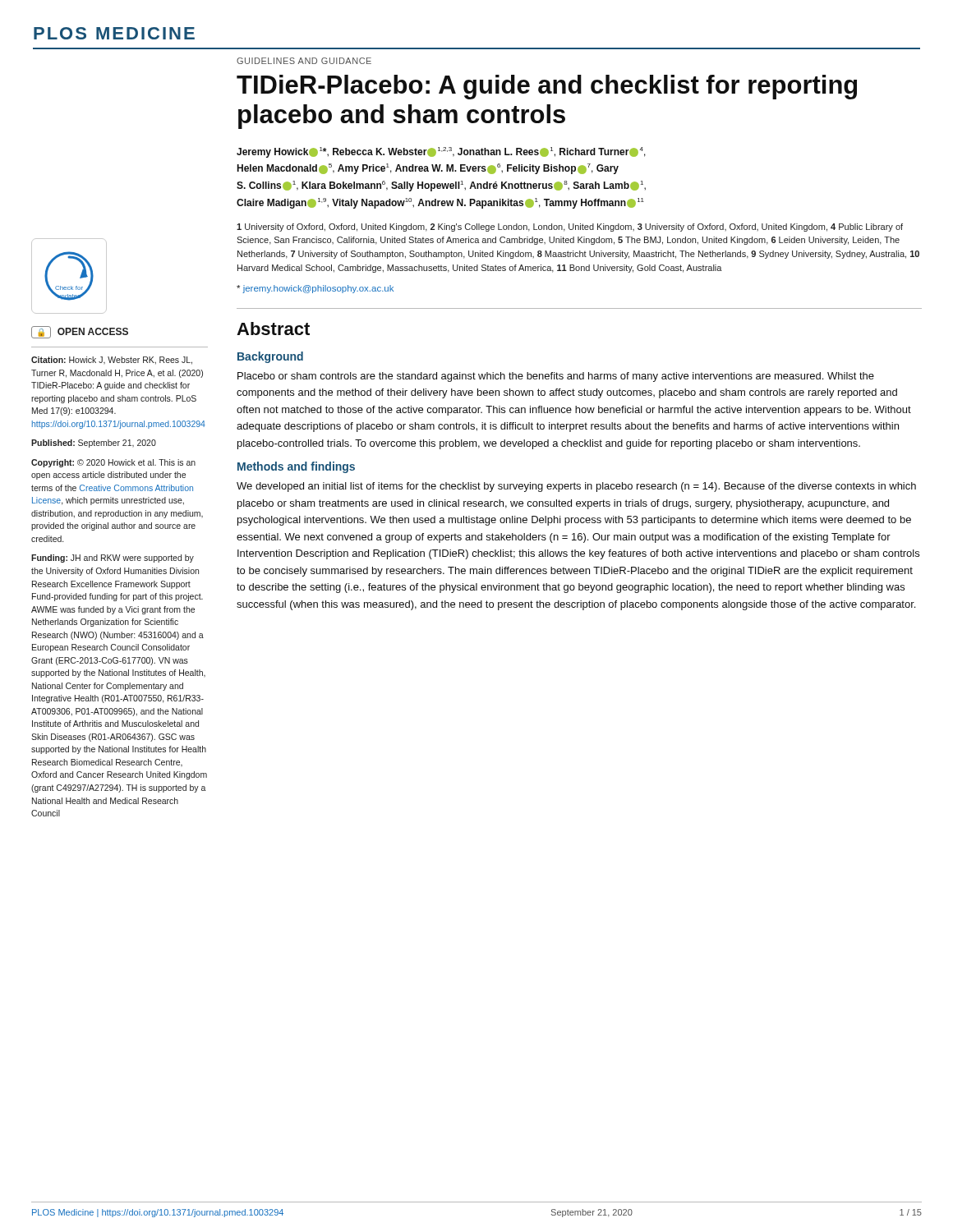Click on the passage starting "TIDieR-Placebo: A guide and"
953x1232 pixels.
[548, 100]
